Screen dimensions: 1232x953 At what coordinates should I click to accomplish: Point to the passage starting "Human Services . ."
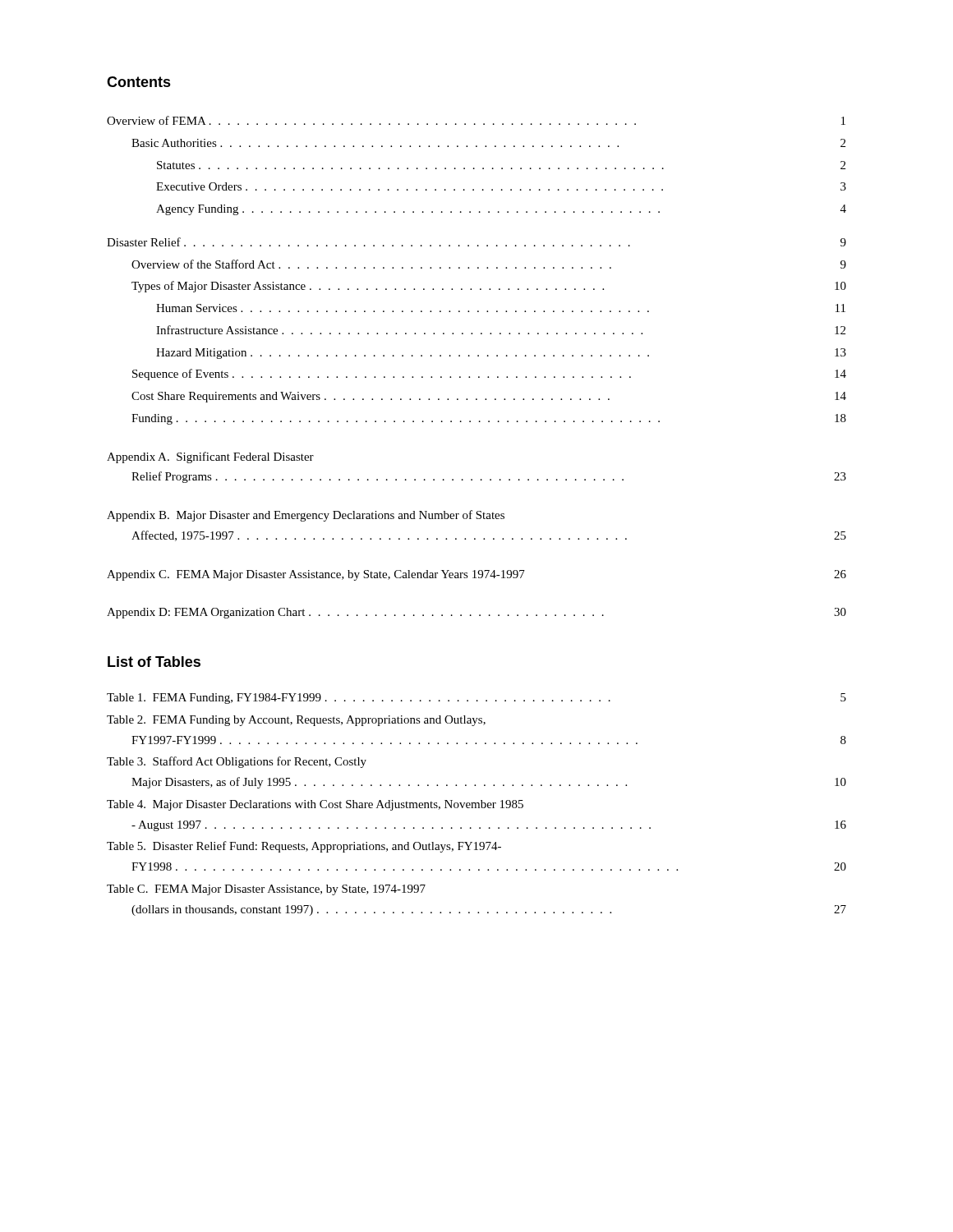501,308
